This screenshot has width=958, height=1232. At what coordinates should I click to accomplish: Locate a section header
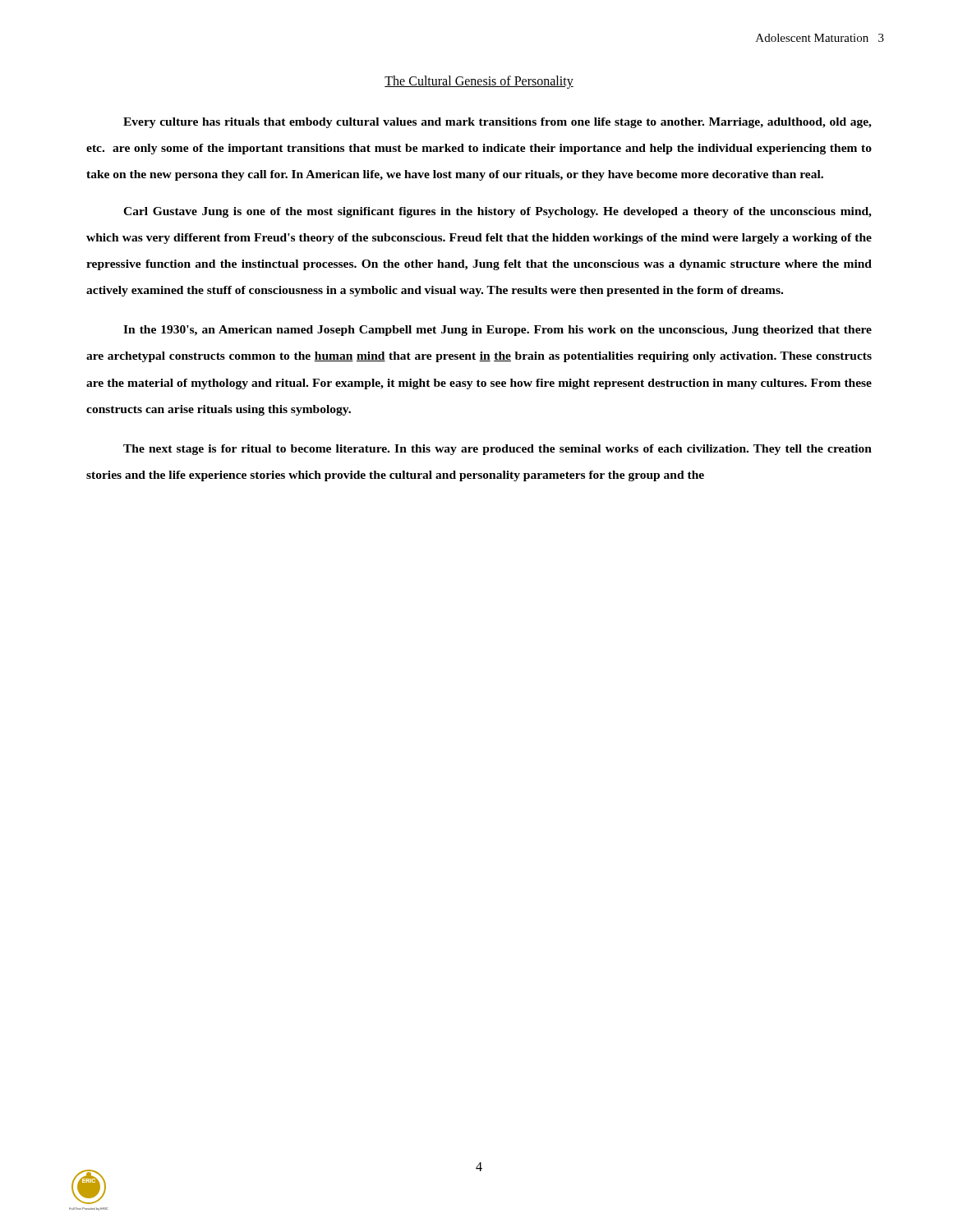(x=479, y=81)
